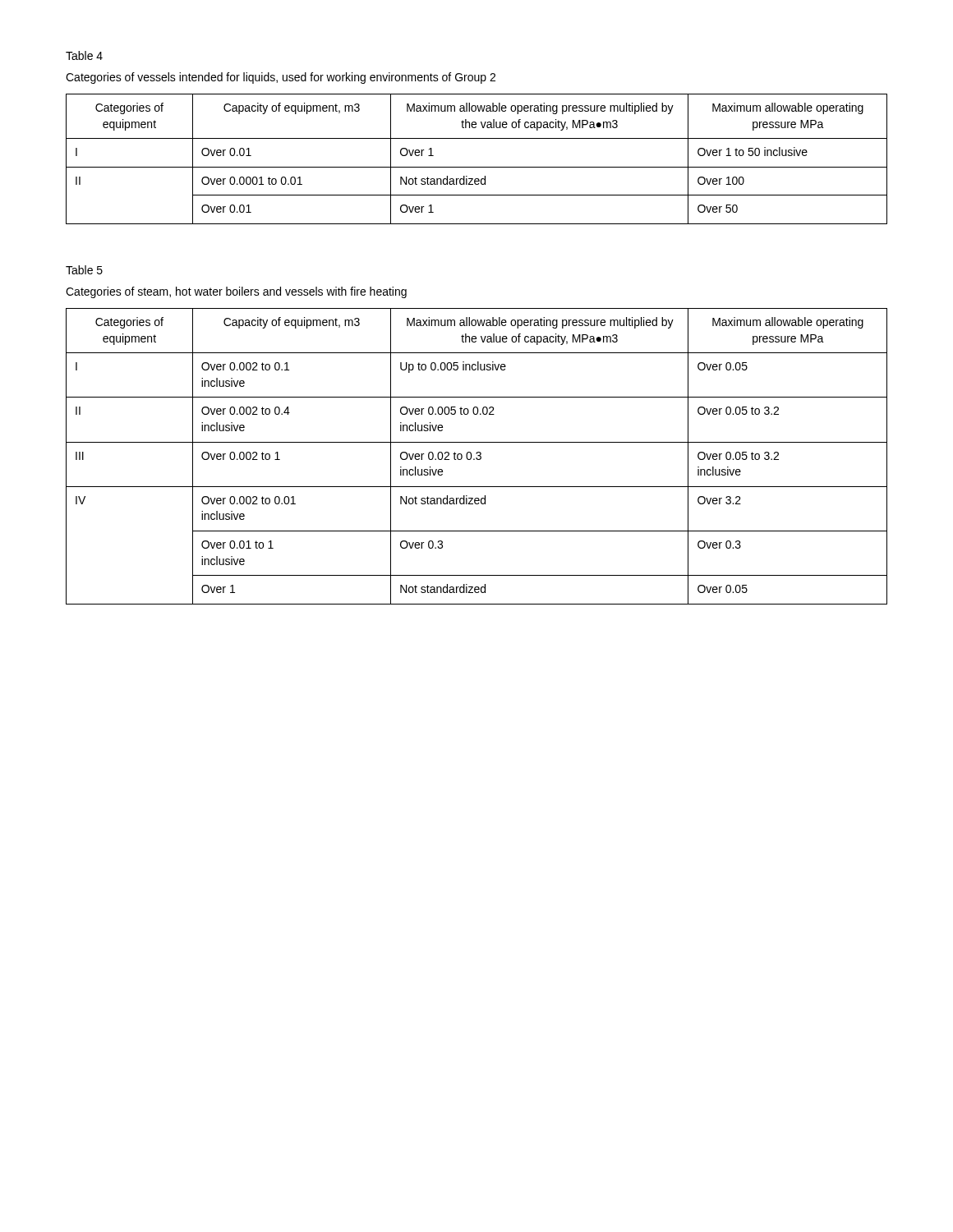The image size is (953, 1232).
Task: Click on the caption containing "Table 4"
Action: 84,56
